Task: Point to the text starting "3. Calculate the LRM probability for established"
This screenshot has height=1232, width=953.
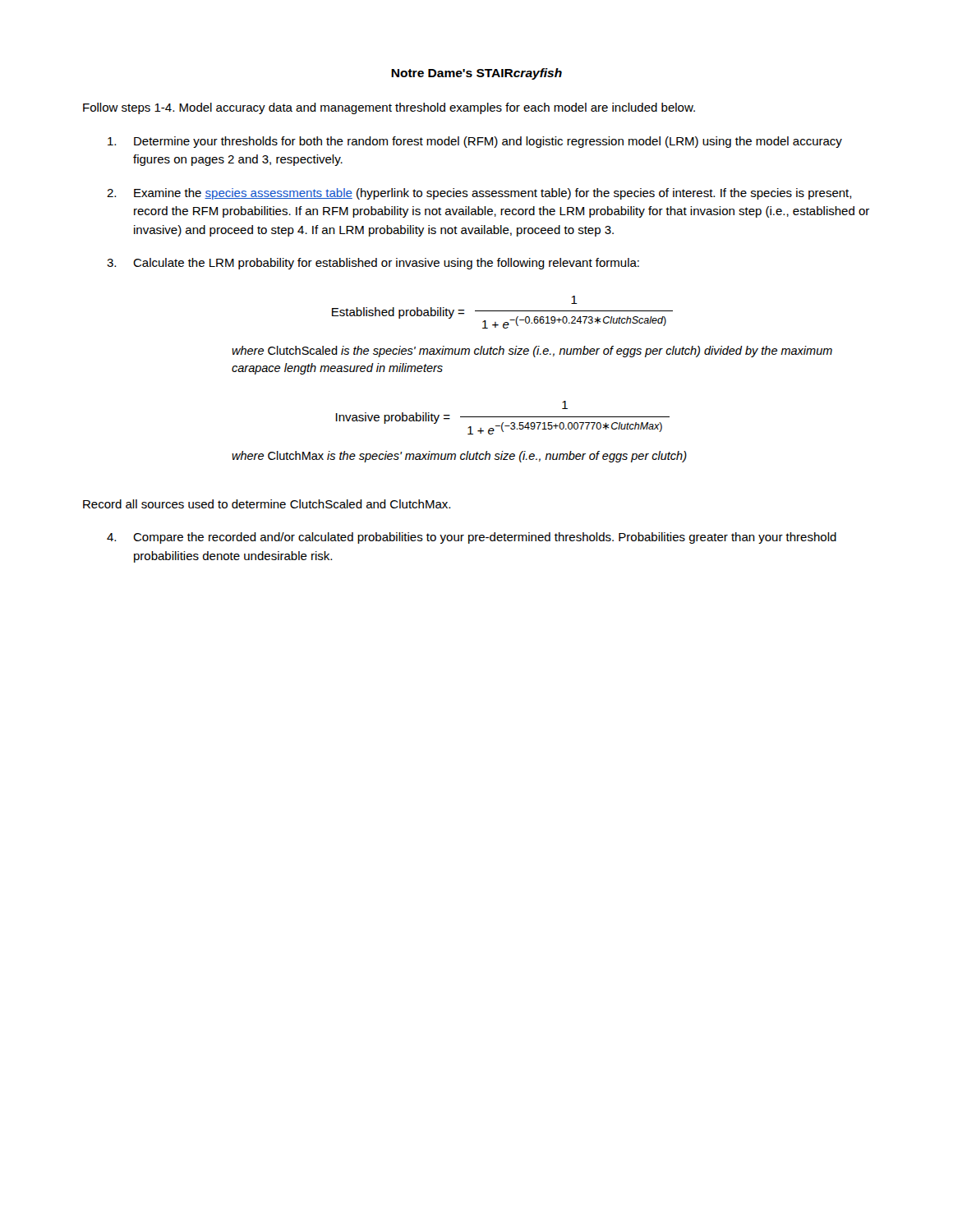Action: [373, 264]
